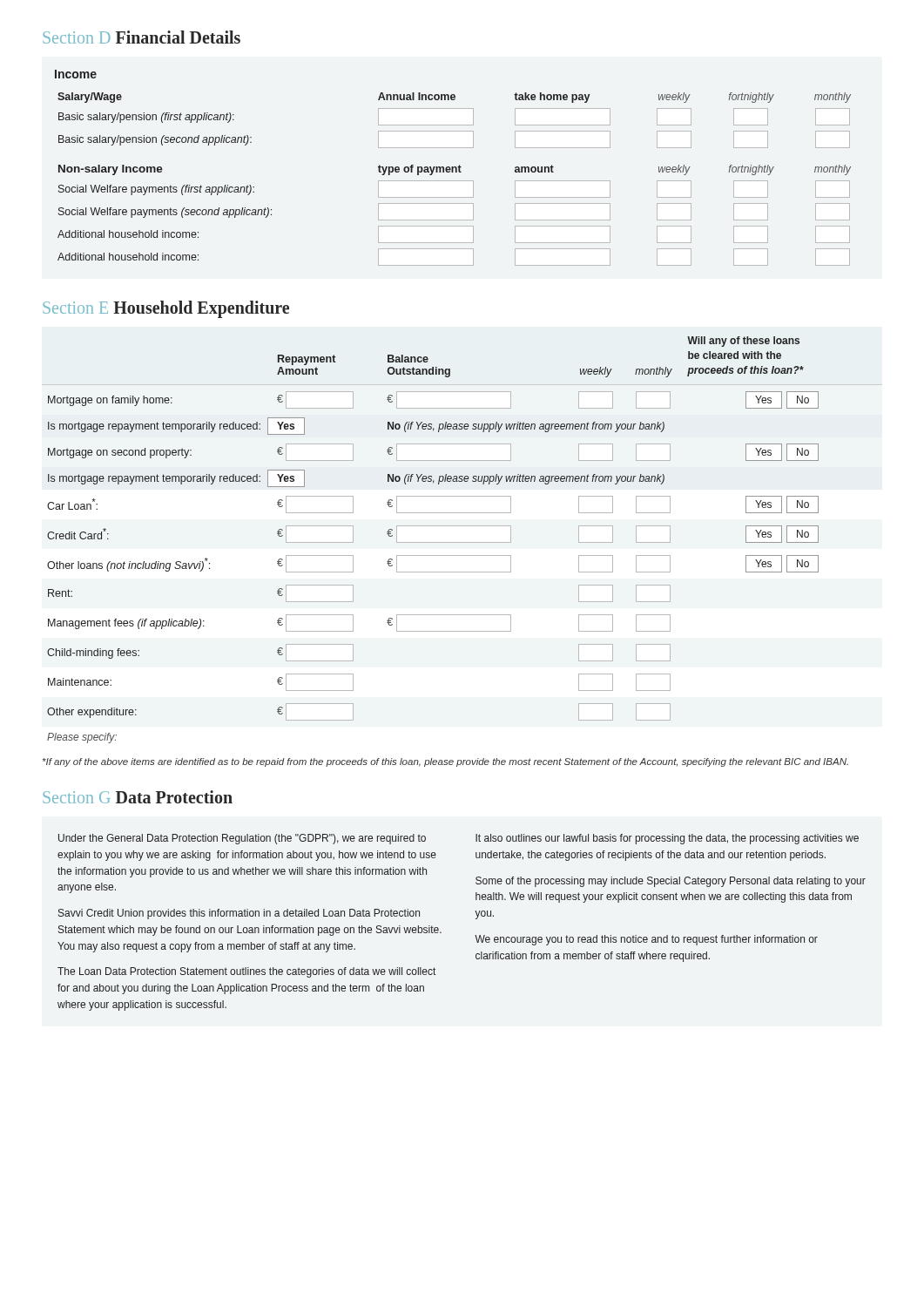924x1307 pixels.
Task: Point to the block starting "Section E Household Expenditure"
Action: [166, 308]
